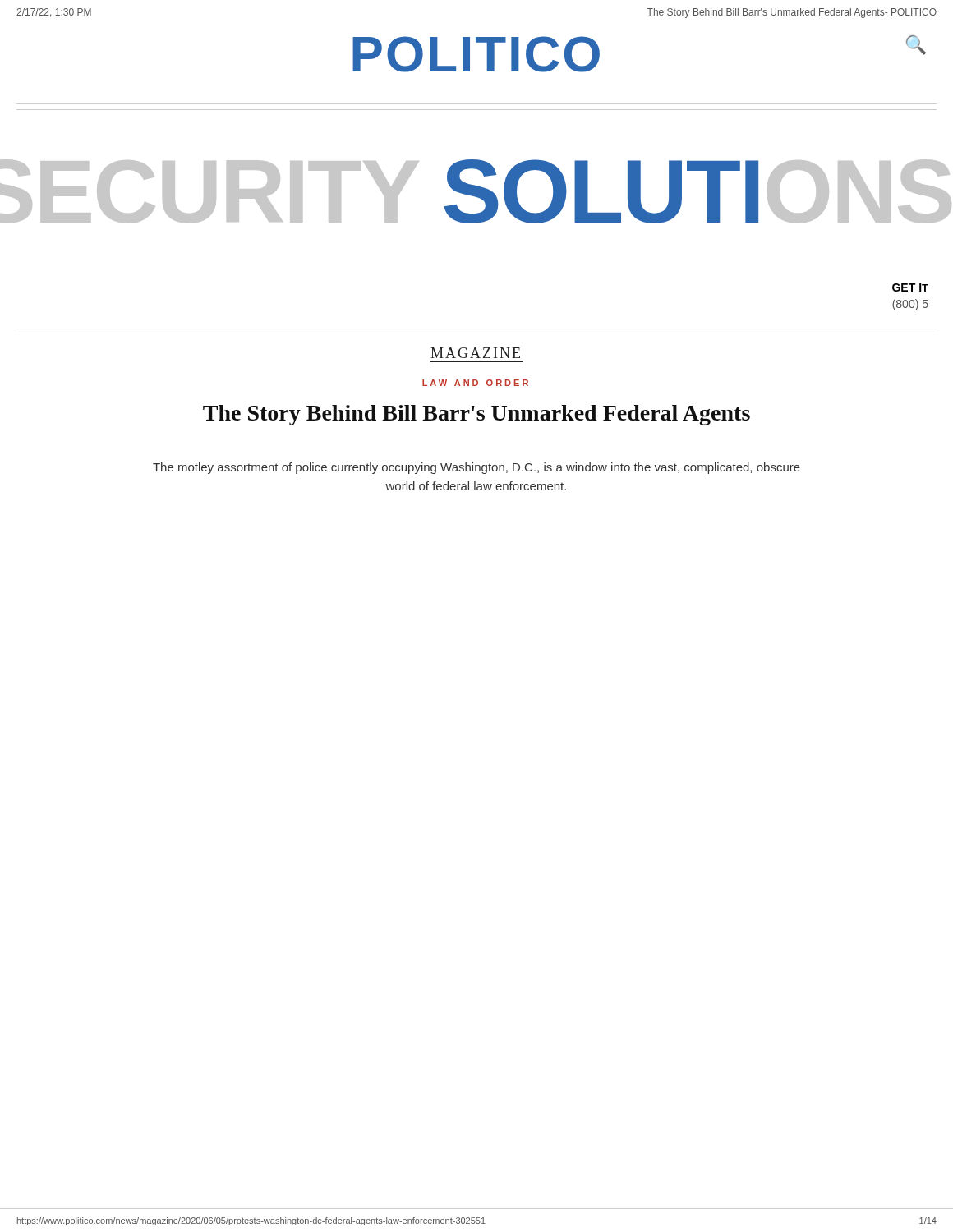953x1232 pixels.
Task: Where does it say "GET IT"?
Action: click(x=910, y=287)
